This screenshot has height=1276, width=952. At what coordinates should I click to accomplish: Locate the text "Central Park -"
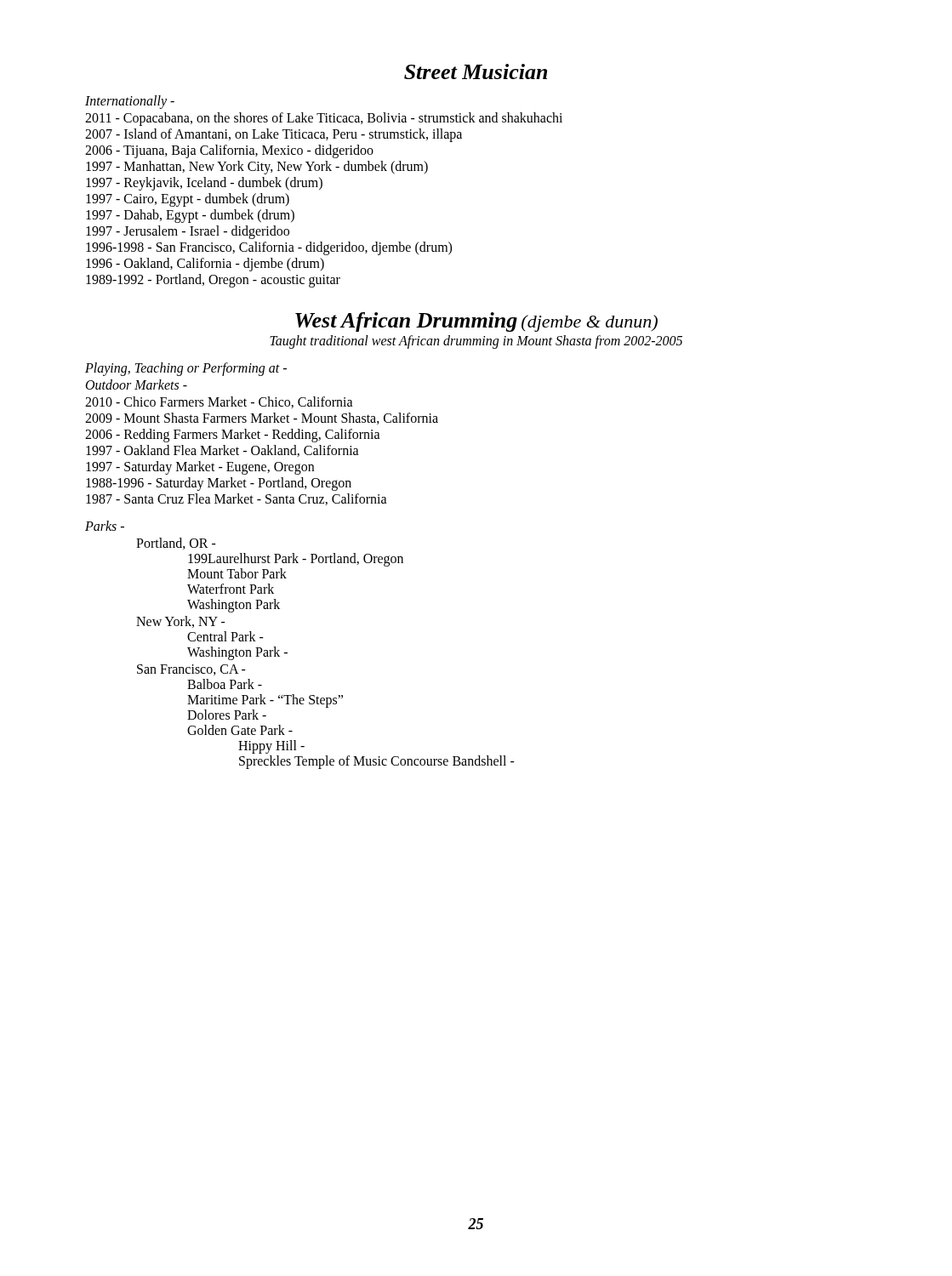pos(225,637)
